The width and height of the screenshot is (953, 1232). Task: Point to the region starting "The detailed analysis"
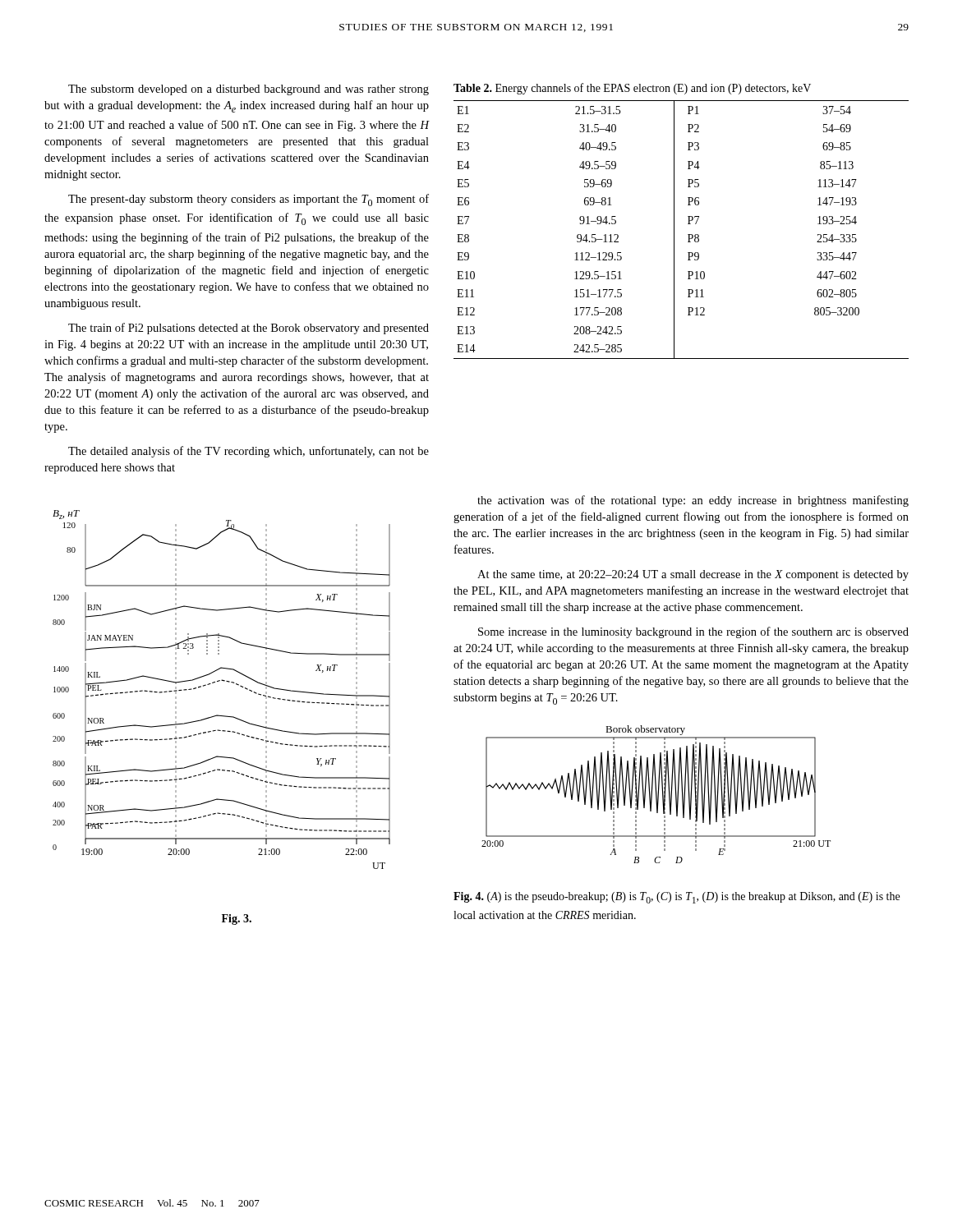(x=237, y=459)
